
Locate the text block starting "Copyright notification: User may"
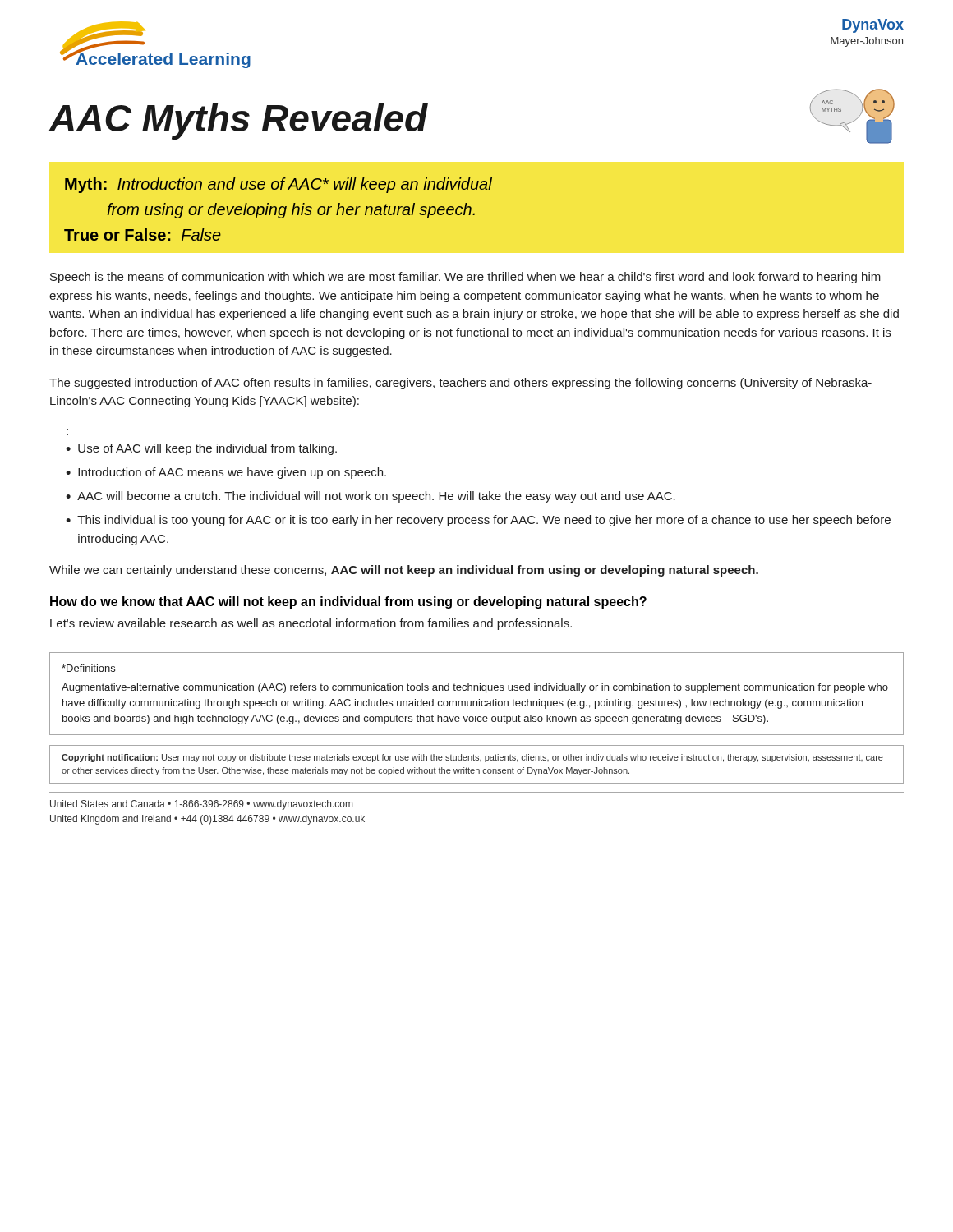[472, 764]
